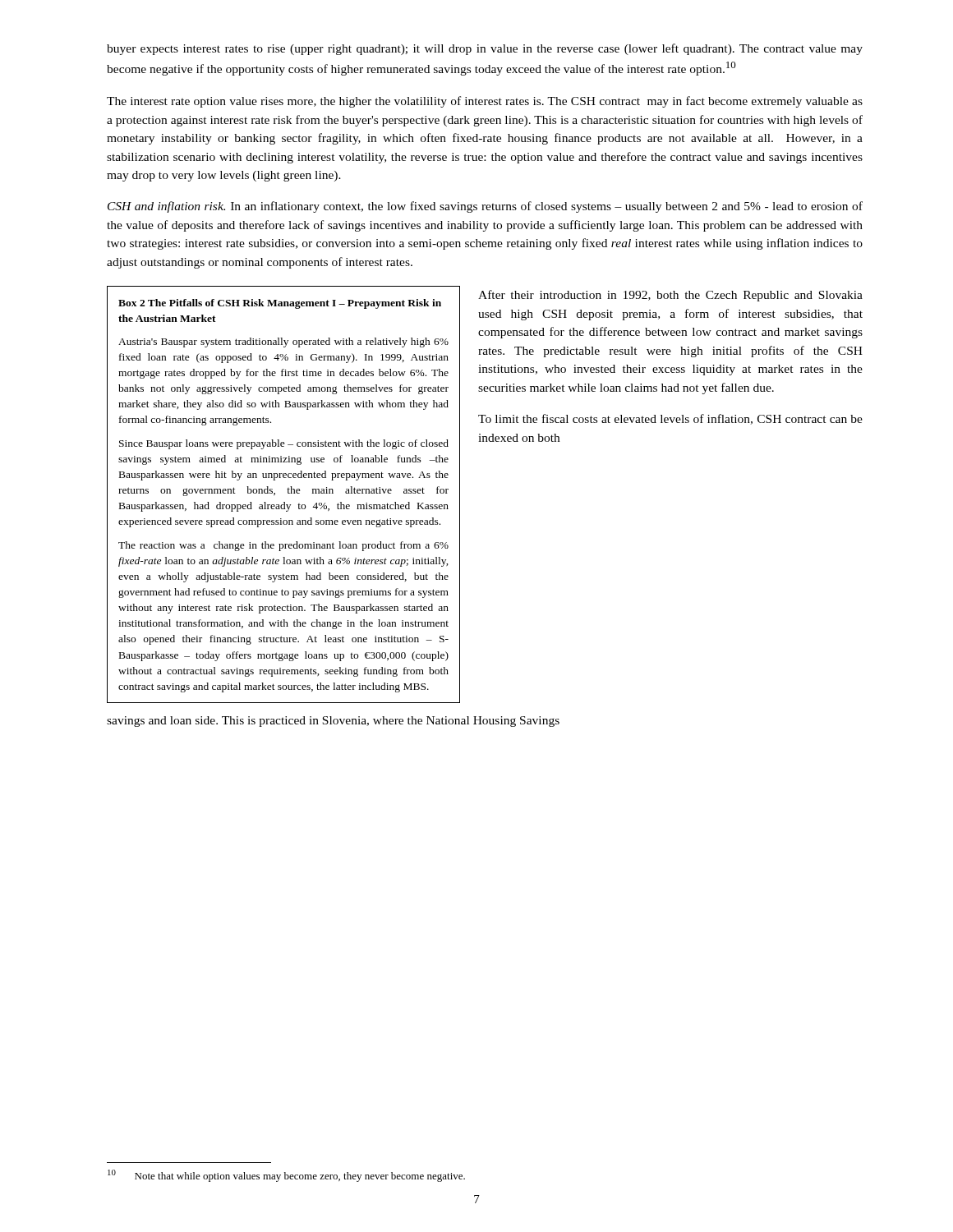Point to the text block starting "buyer expects interest rates to rise (upper right"
Image resolution: width=953 pixels, height=1232 pixels.
tap(485, 59)
